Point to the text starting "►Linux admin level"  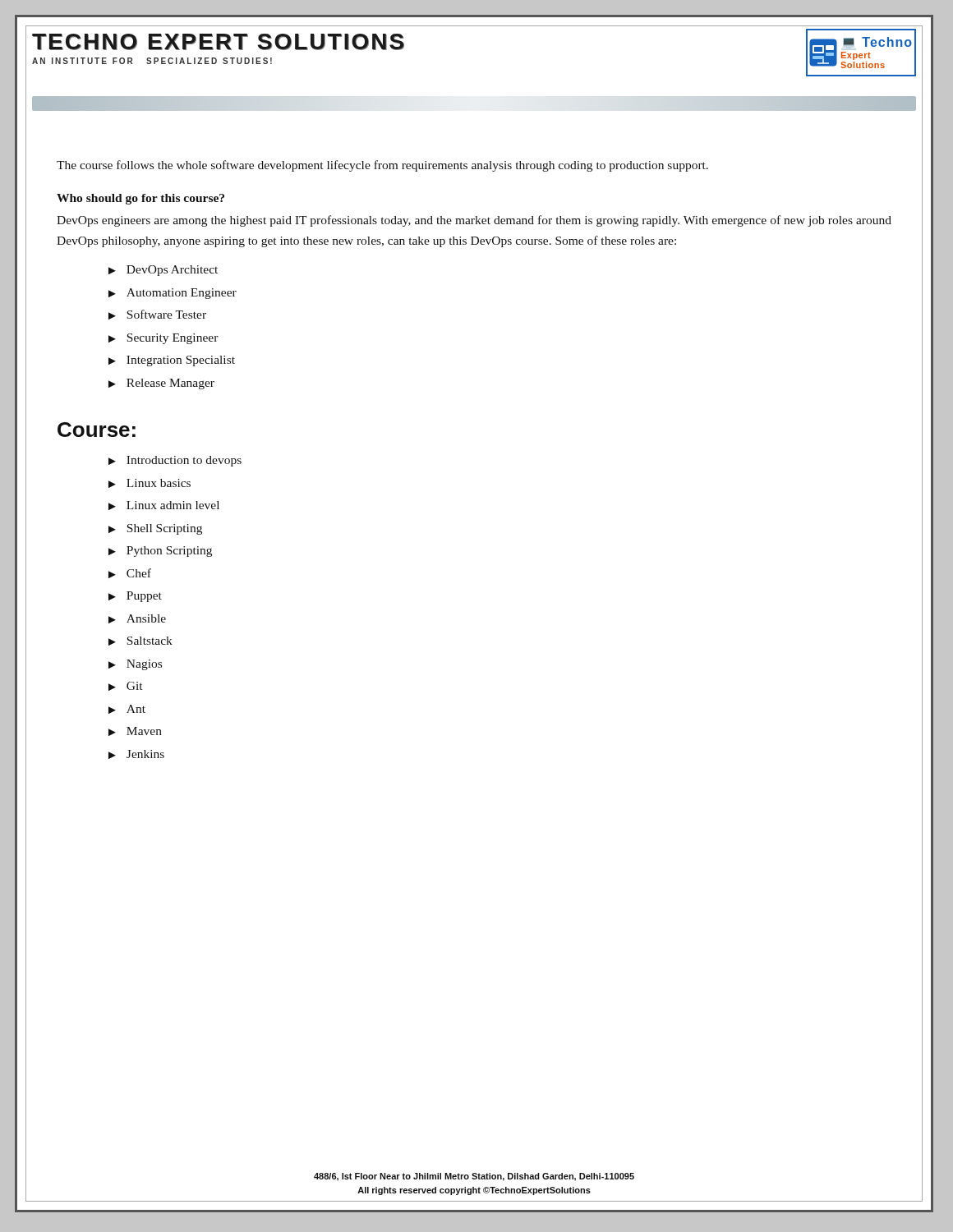(x=163, y=506)
